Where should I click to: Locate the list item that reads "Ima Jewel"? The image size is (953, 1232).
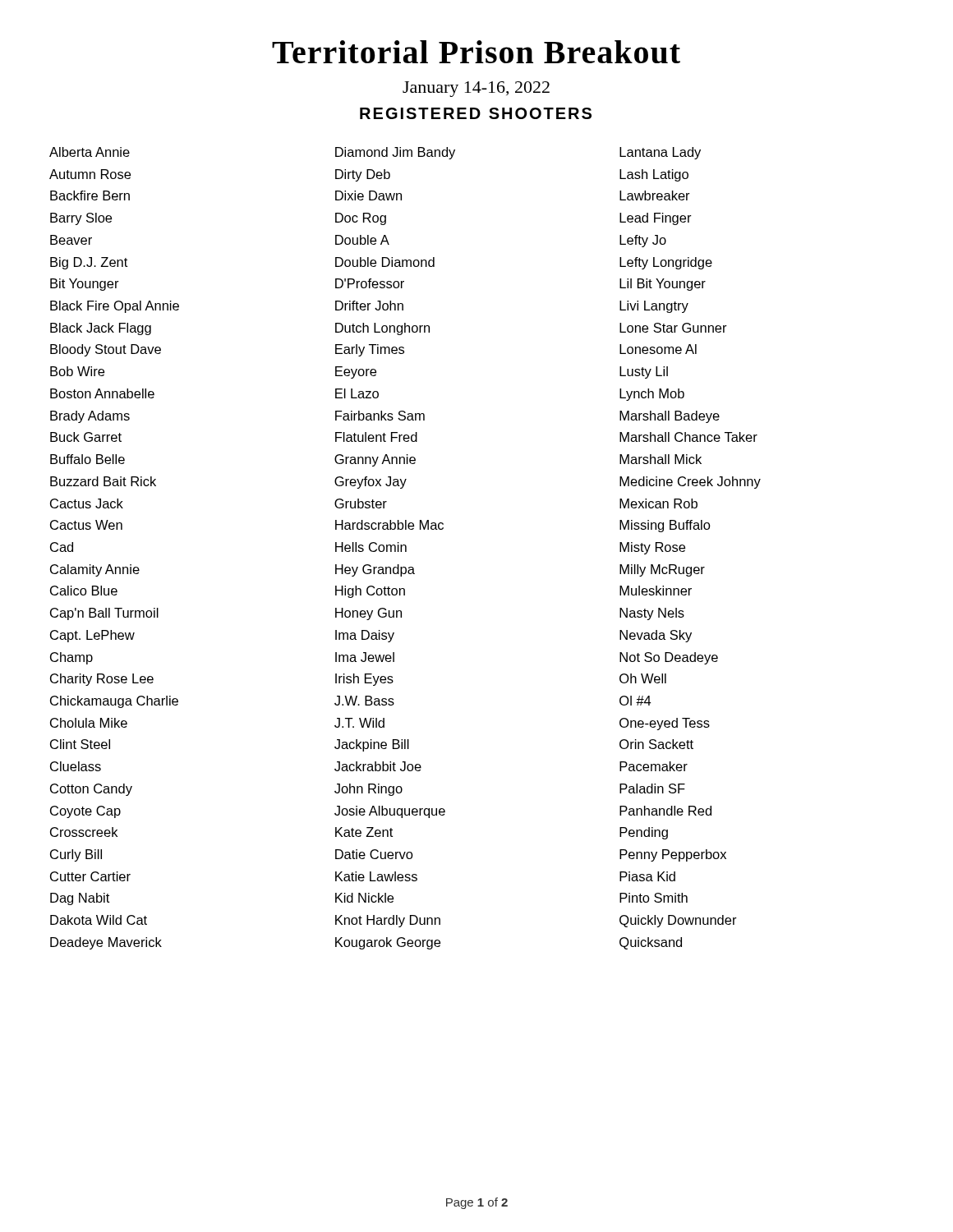pos(365,657)
